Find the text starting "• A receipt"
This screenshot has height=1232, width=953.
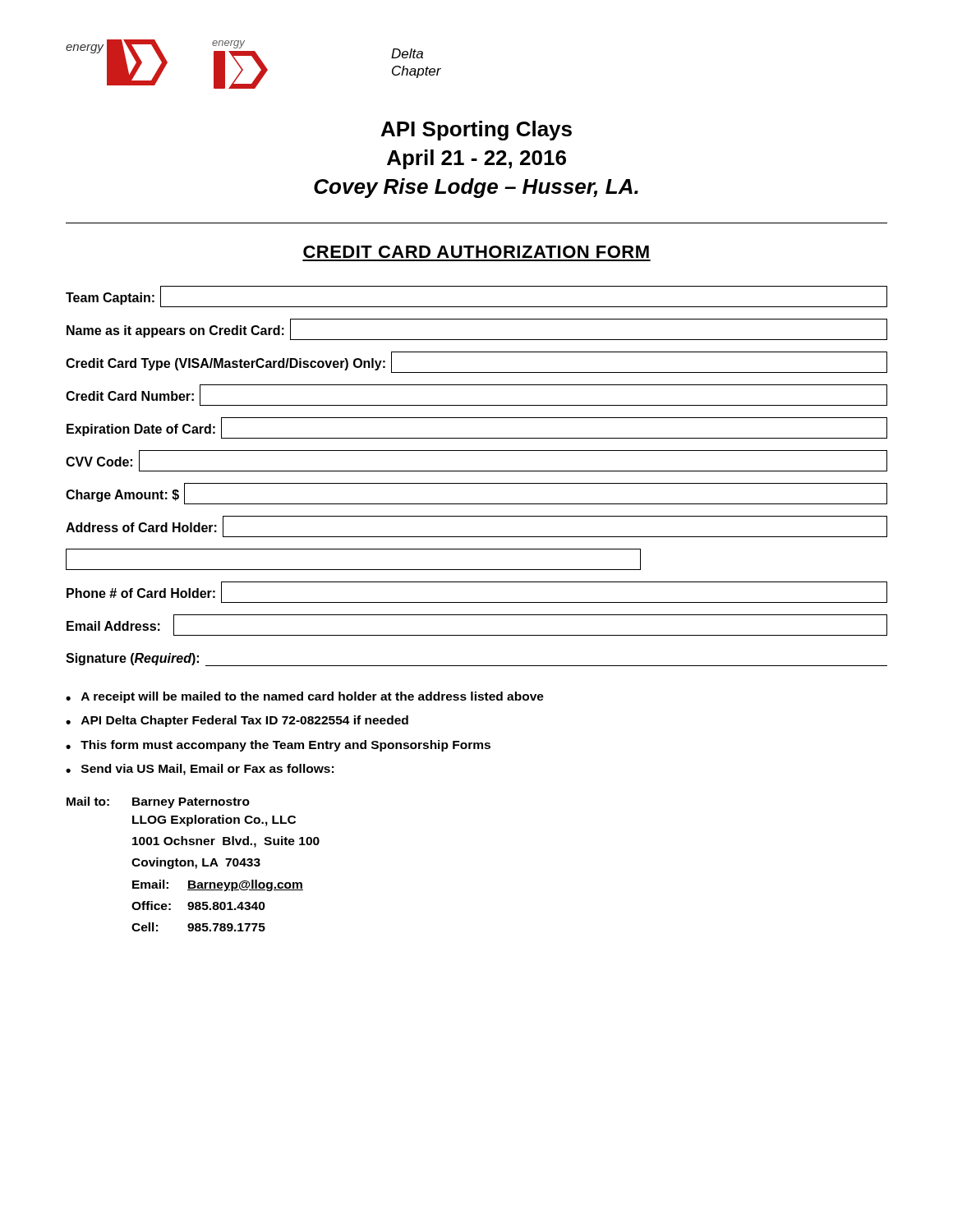tap(305, 699)
